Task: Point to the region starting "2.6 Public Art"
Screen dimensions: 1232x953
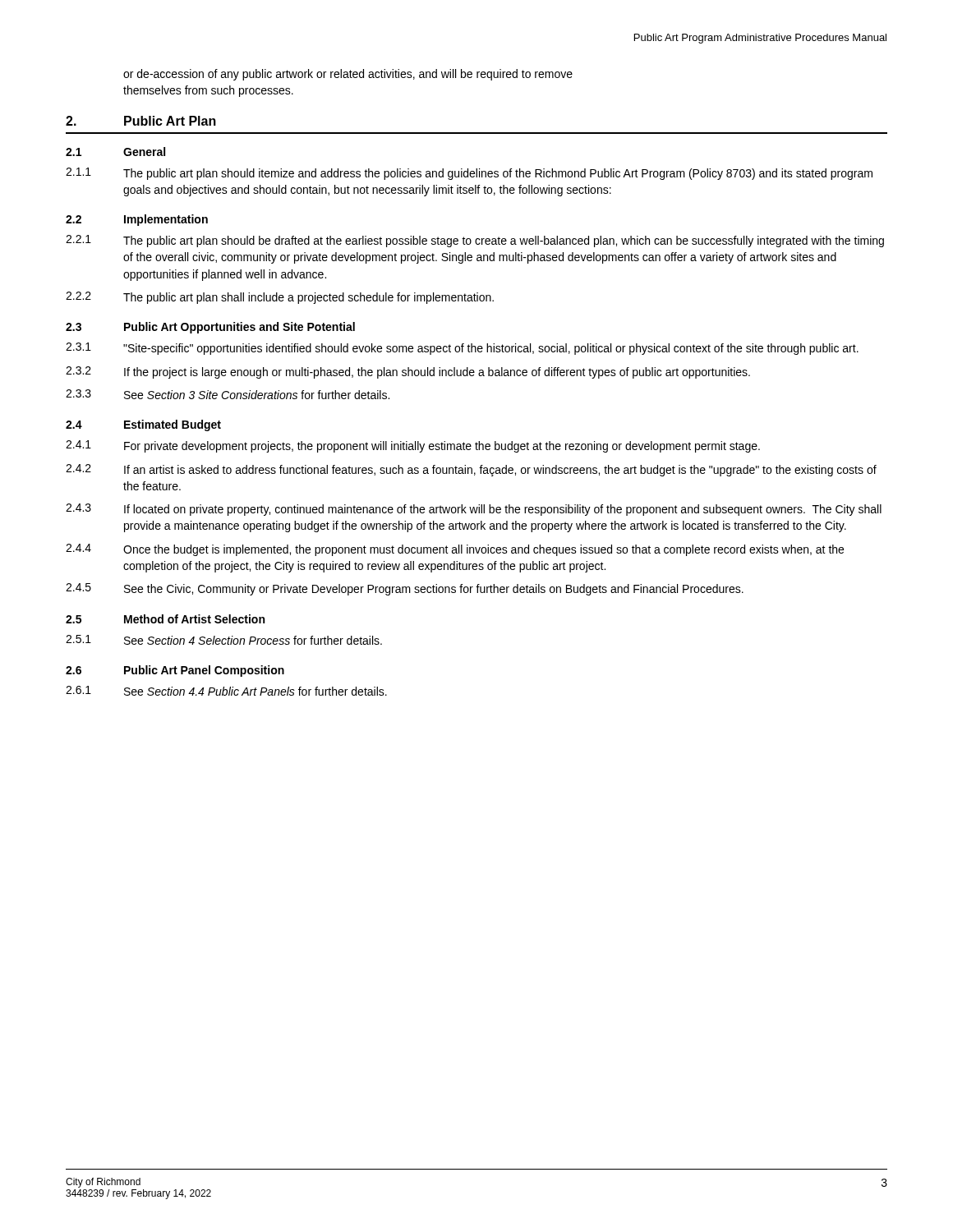Action: coord(175,670)
